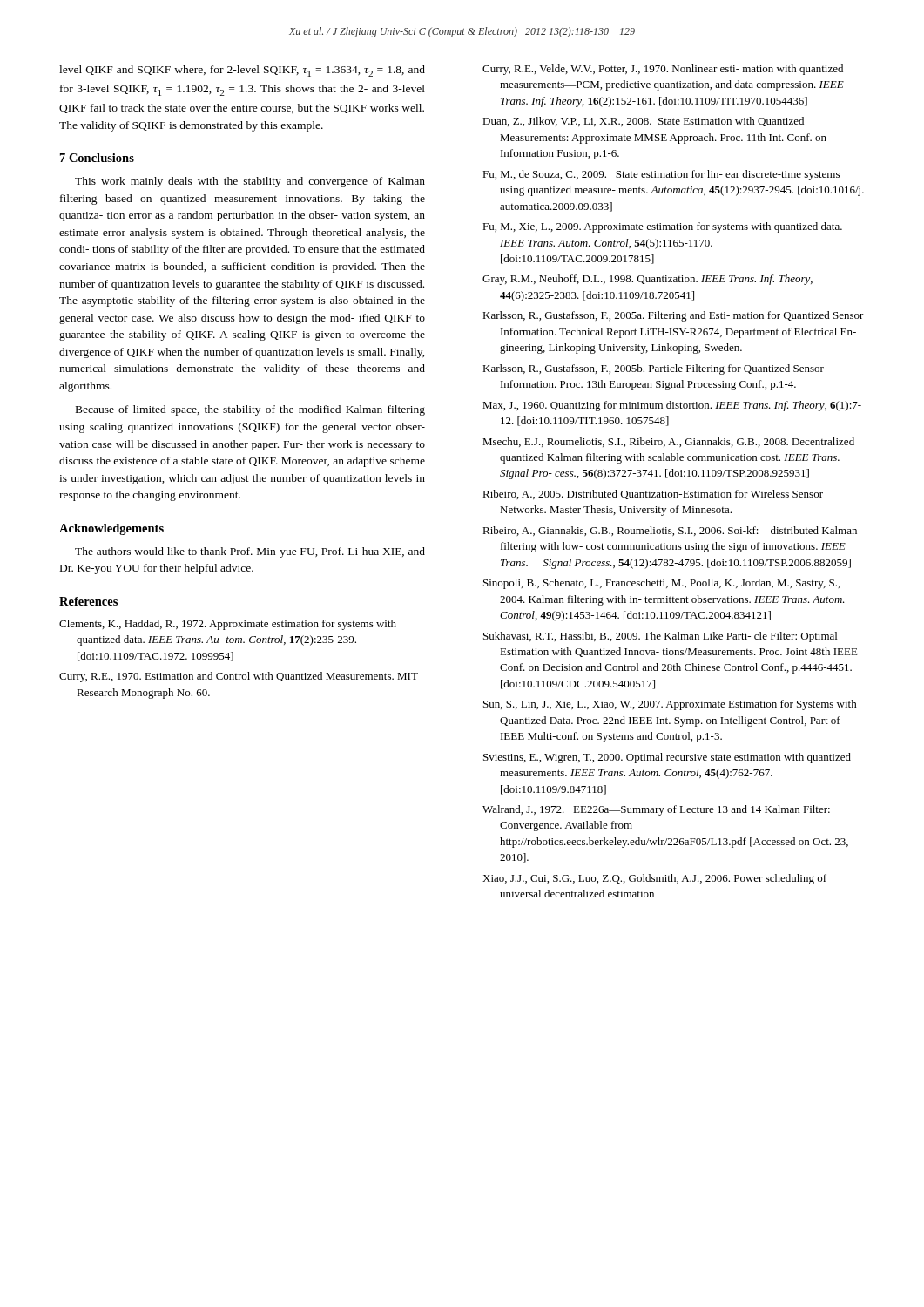The width and height of the screenshot is (924, 1307).
Task: Find the list item containing "Karlsson, R., Gustafsson, F., 2005b. Particle Filtering"
Action: tap(653, 376)
